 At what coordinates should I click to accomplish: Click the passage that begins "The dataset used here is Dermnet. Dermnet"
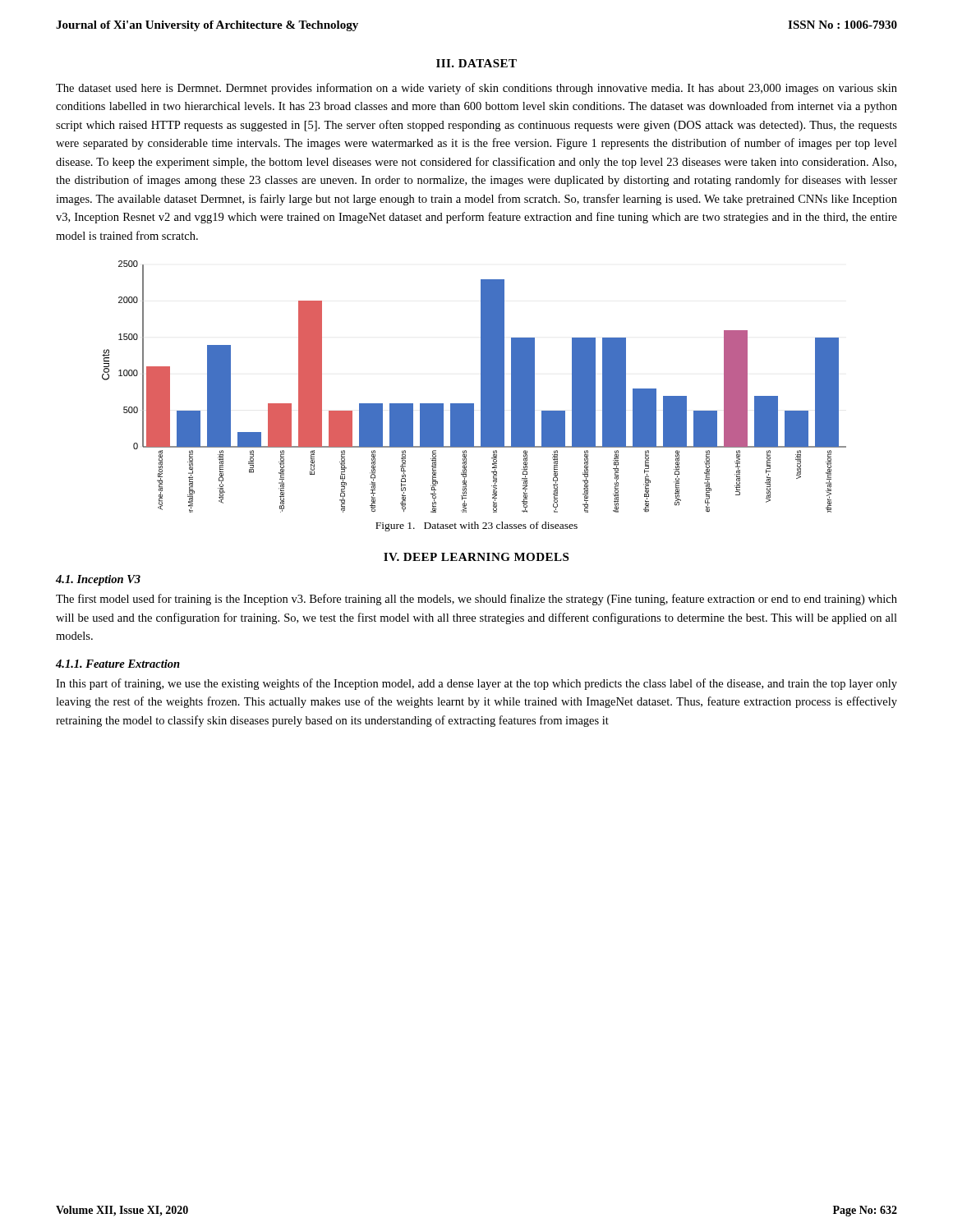click(476, 162)
